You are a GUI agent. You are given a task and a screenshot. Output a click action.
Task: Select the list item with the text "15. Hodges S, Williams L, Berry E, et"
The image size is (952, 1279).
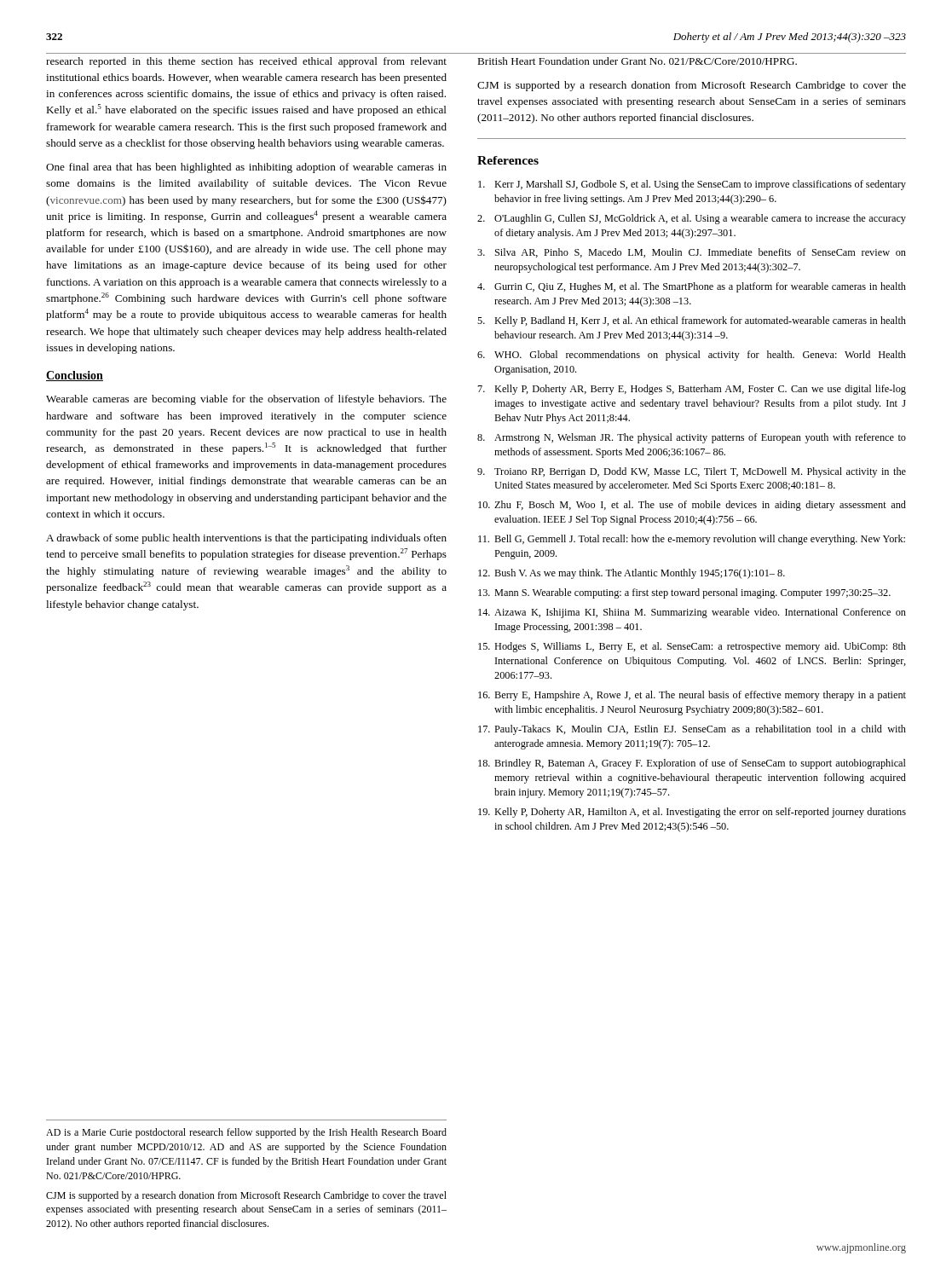(x=692, y=661)
